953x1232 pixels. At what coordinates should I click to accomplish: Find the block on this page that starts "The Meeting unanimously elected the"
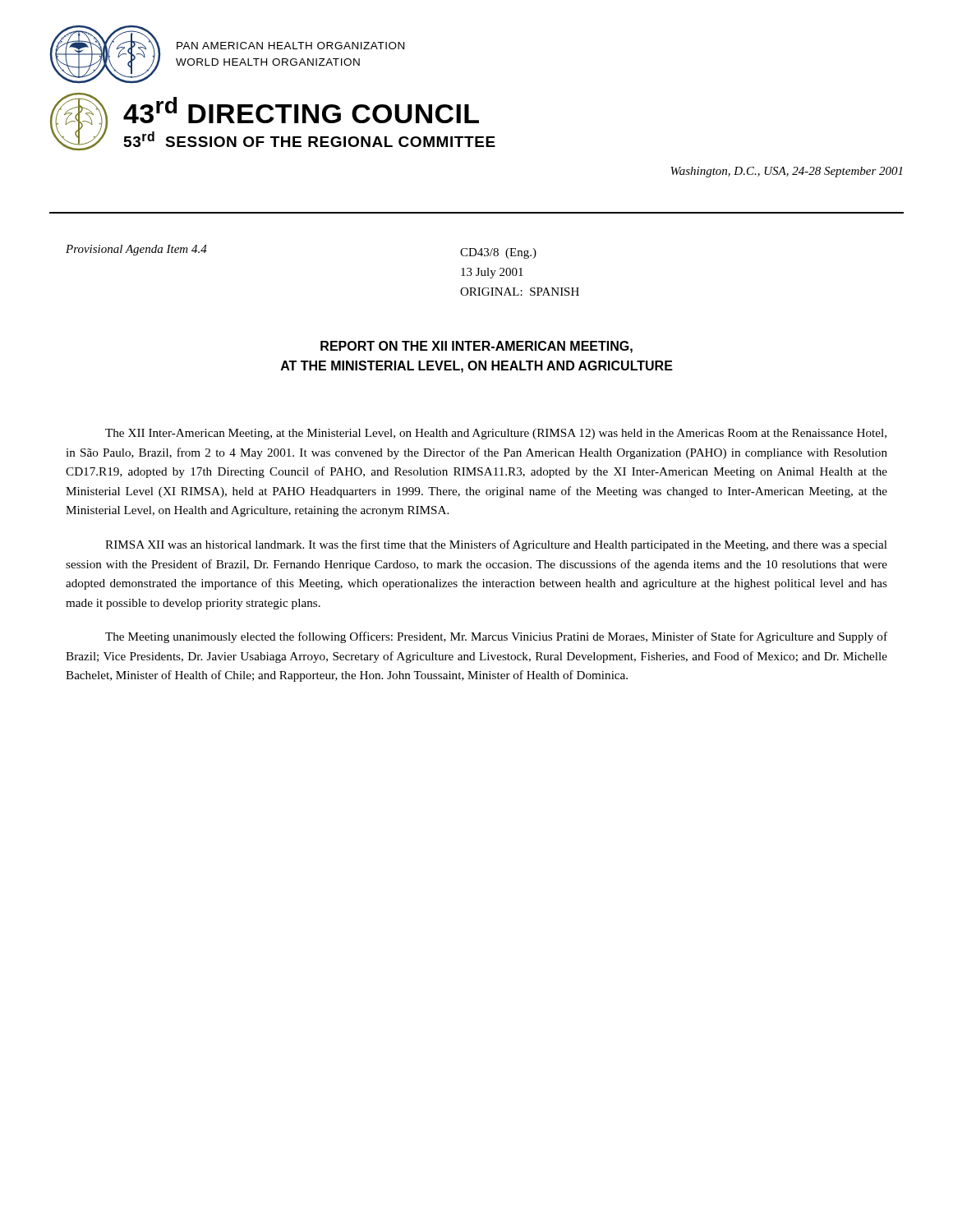(476, 656)
